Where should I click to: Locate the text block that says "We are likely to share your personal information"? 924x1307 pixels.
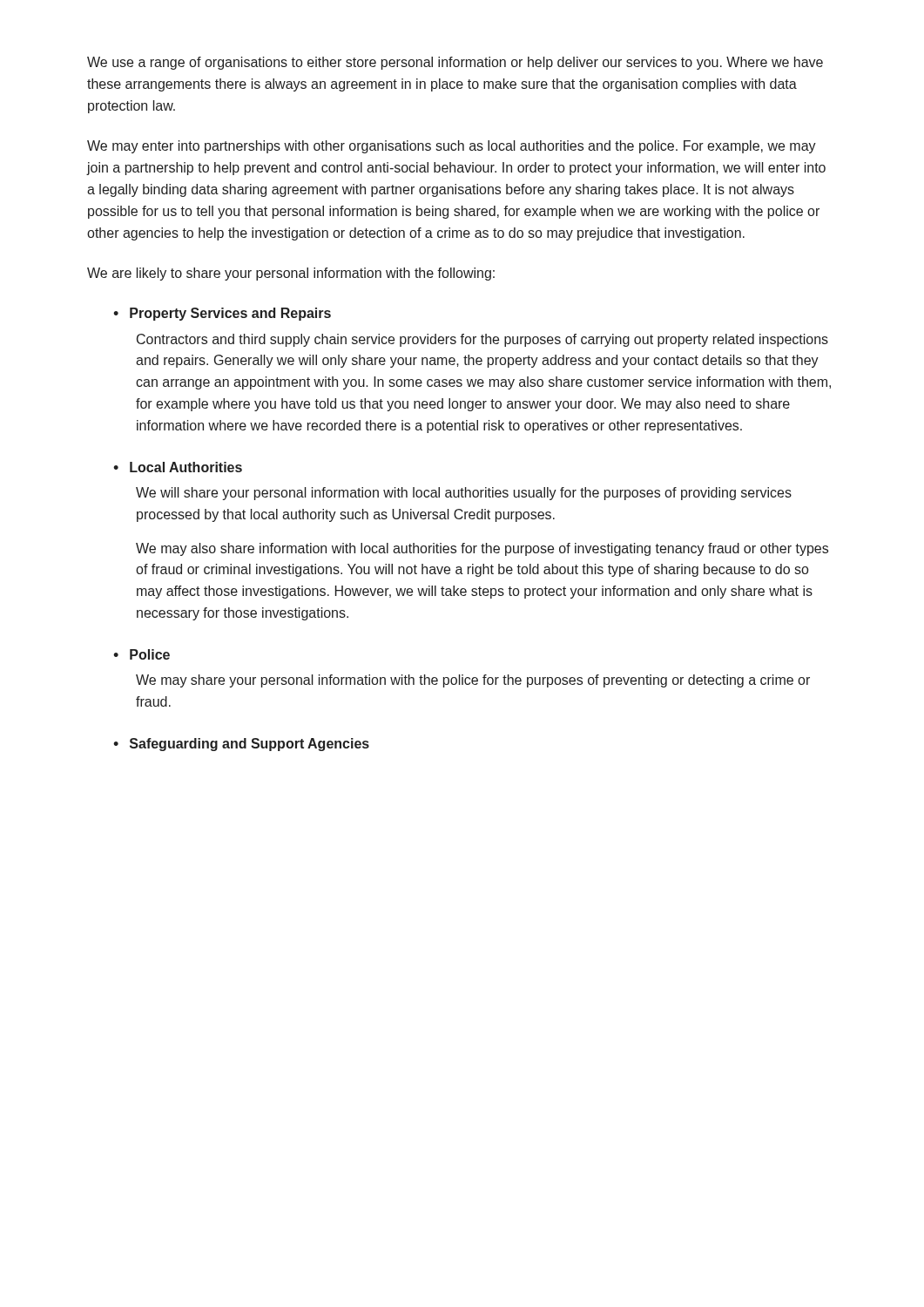click(291, 273)
